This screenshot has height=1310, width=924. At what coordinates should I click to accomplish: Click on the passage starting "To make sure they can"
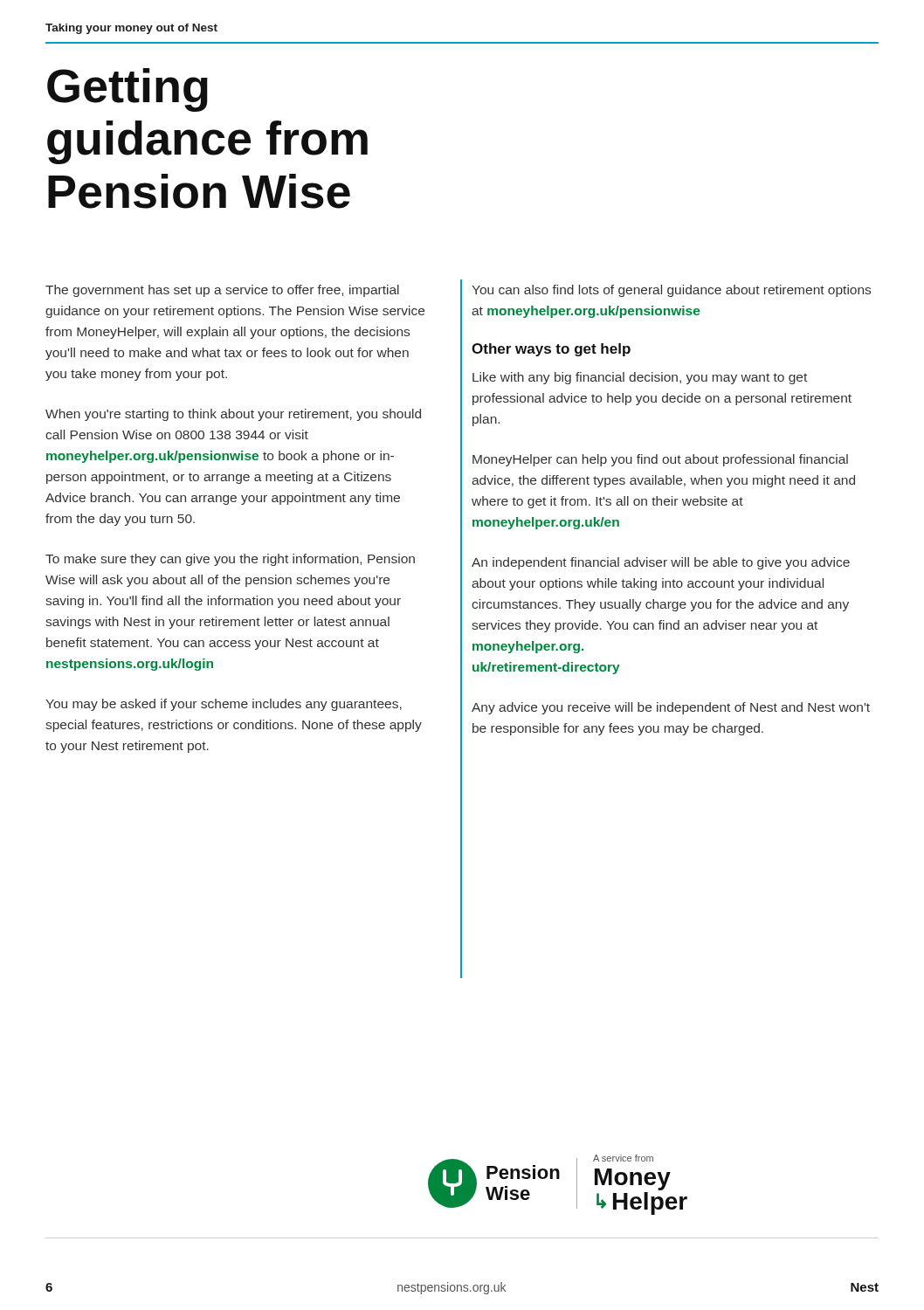tap(230, 611)
